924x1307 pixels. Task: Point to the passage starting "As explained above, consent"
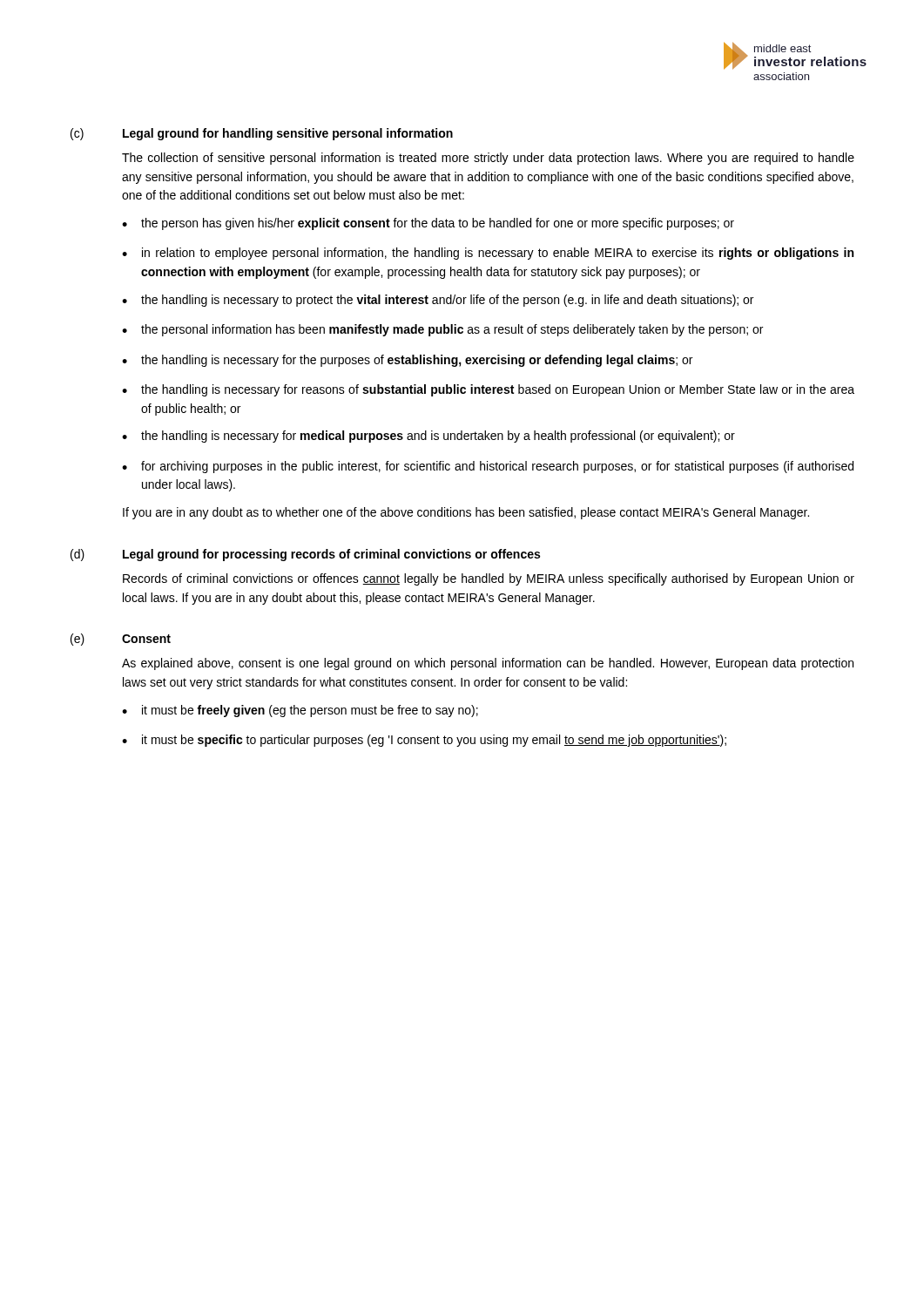pos(488,673)
